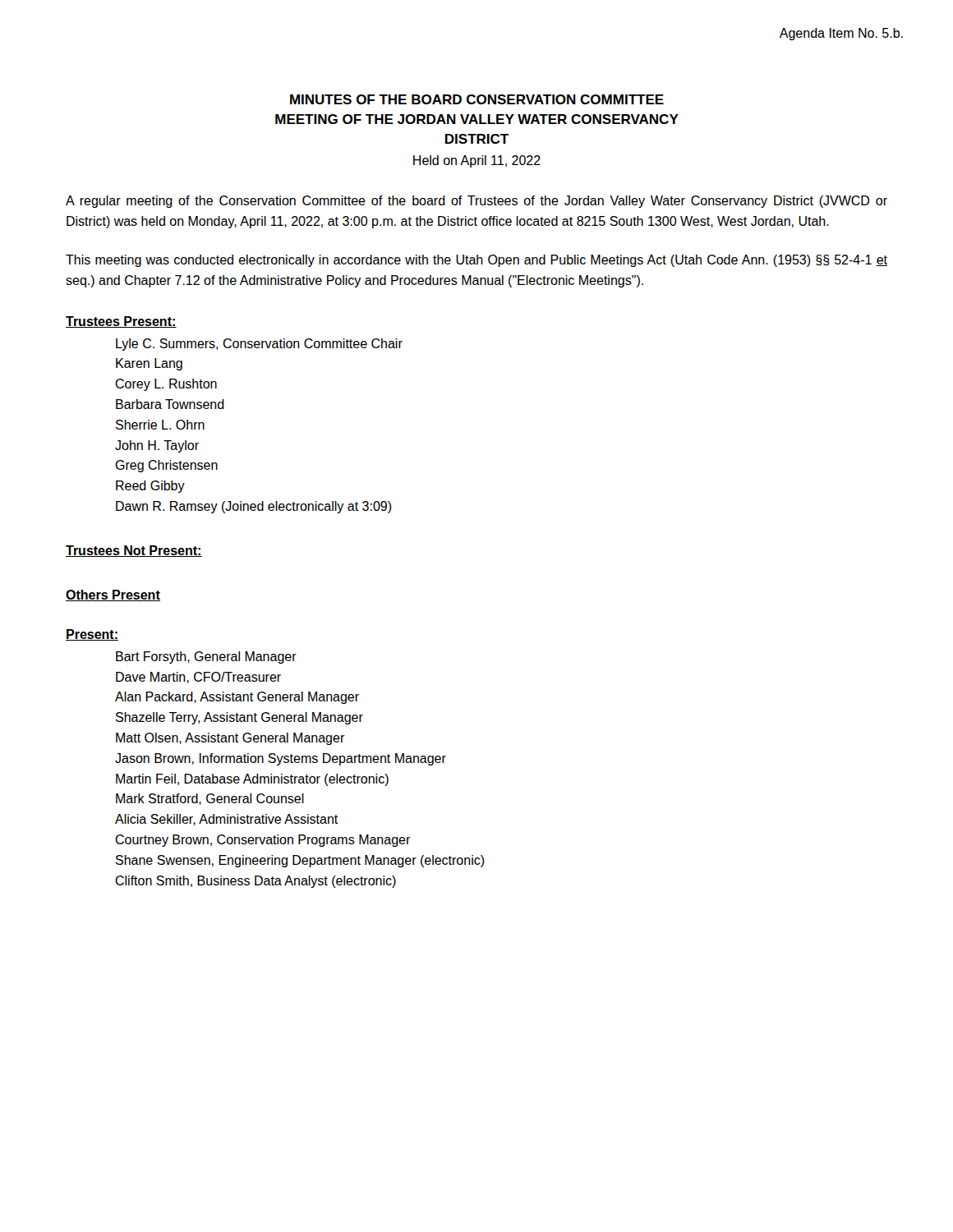Click on the text block starting "Dawn R. Ramsey (Joined electronically at"
This screenshot has height=1232, width=953.
pyautogui.click(x=253, y=506)
